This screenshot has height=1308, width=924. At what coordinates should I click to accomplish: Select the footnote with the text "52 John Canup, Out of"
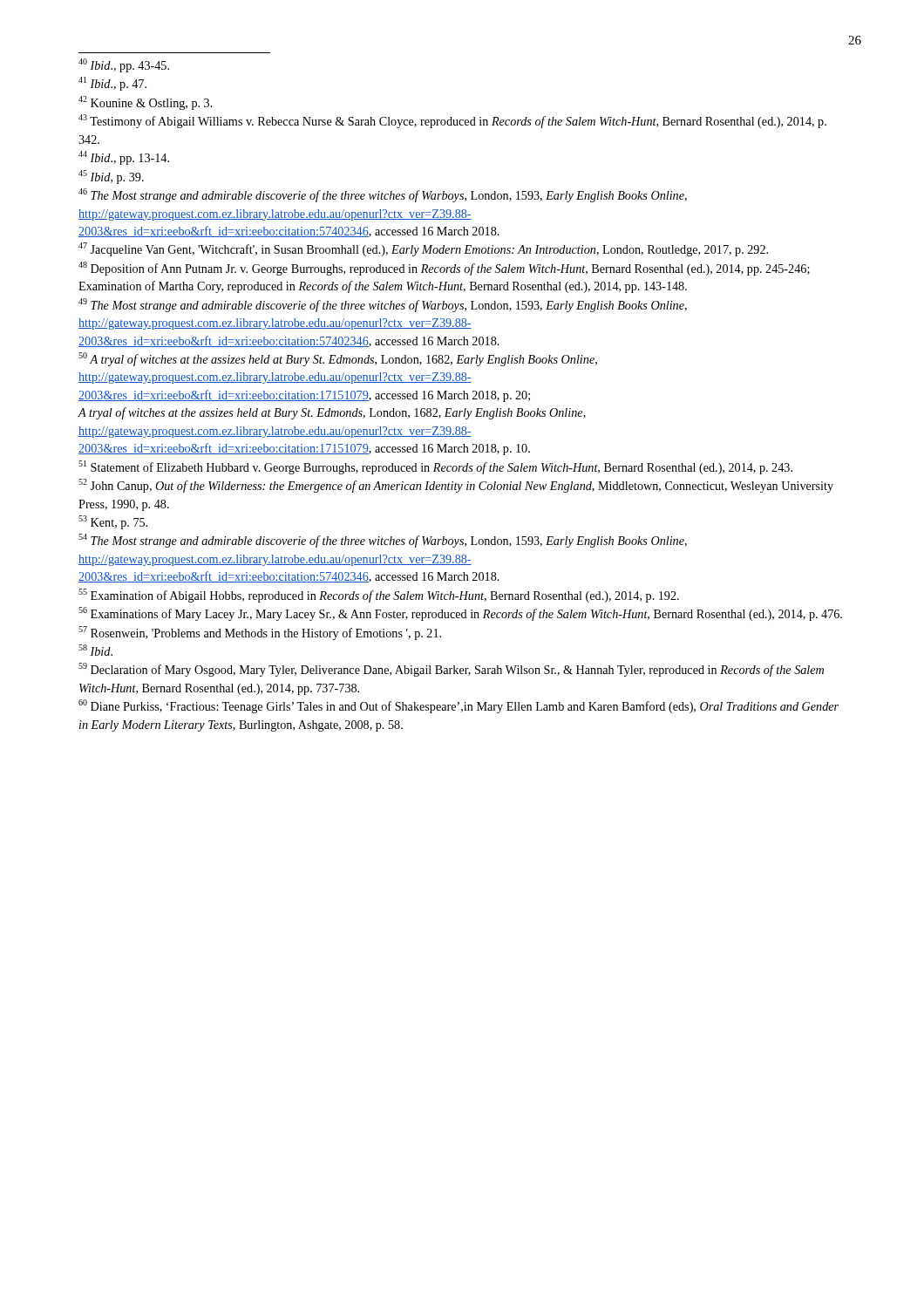(x=456, y=494)
